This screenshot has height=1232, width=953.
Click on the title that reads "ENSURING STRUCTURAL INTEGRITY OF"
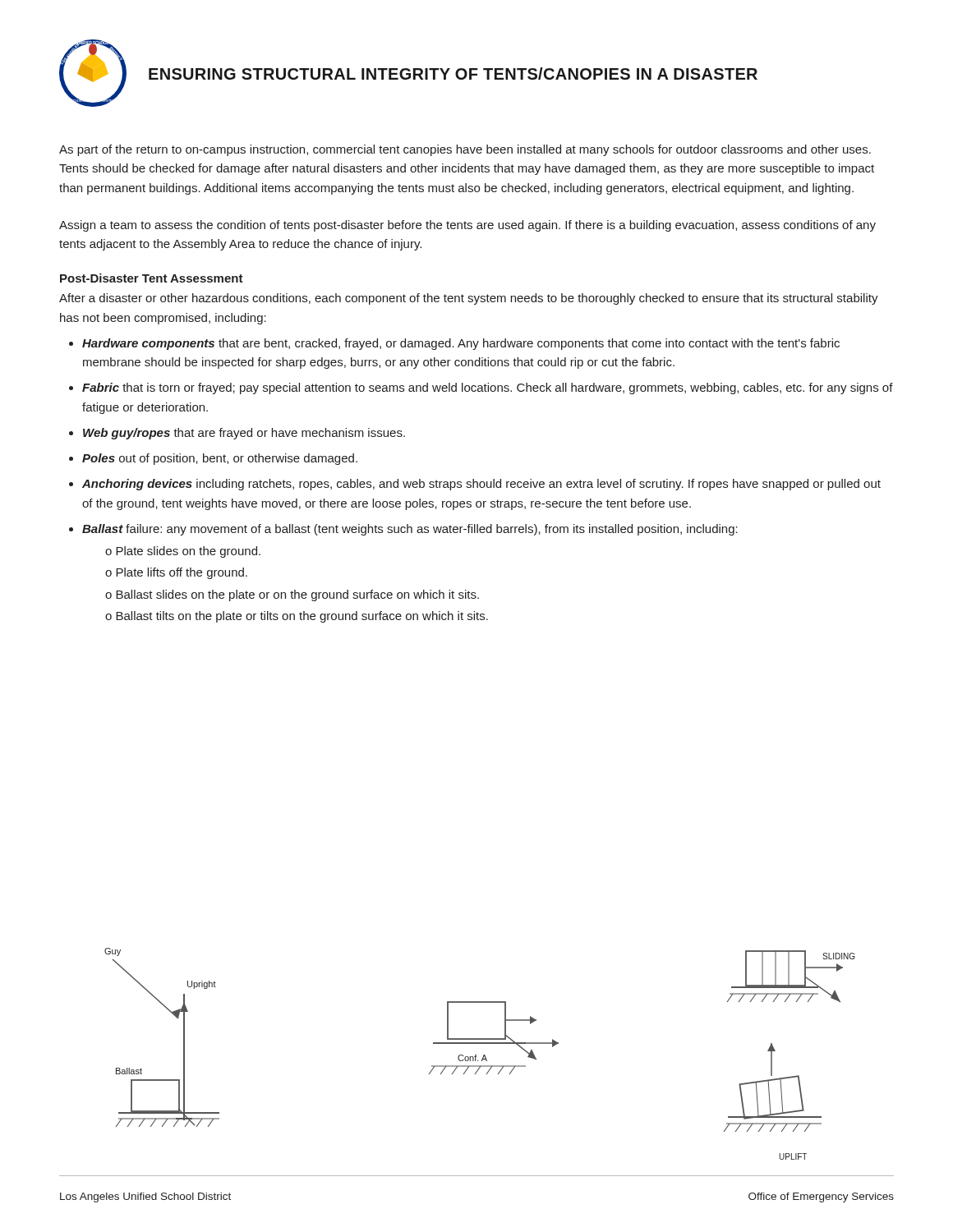(x=453, y=74)
